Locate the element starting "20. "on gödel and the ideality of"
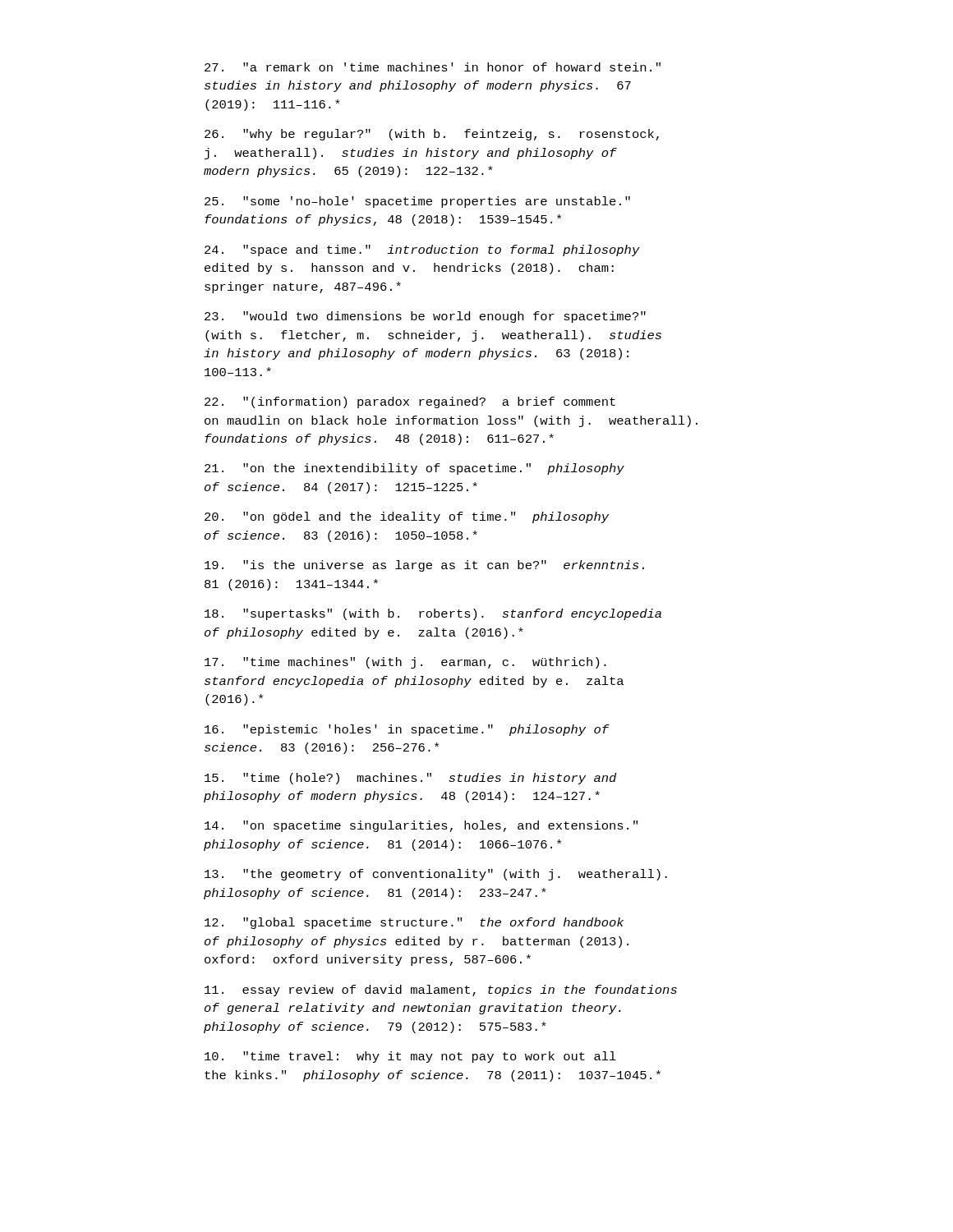Image resolution: width=953 pixels, height=1232 pixels. [x=406, y=527]
